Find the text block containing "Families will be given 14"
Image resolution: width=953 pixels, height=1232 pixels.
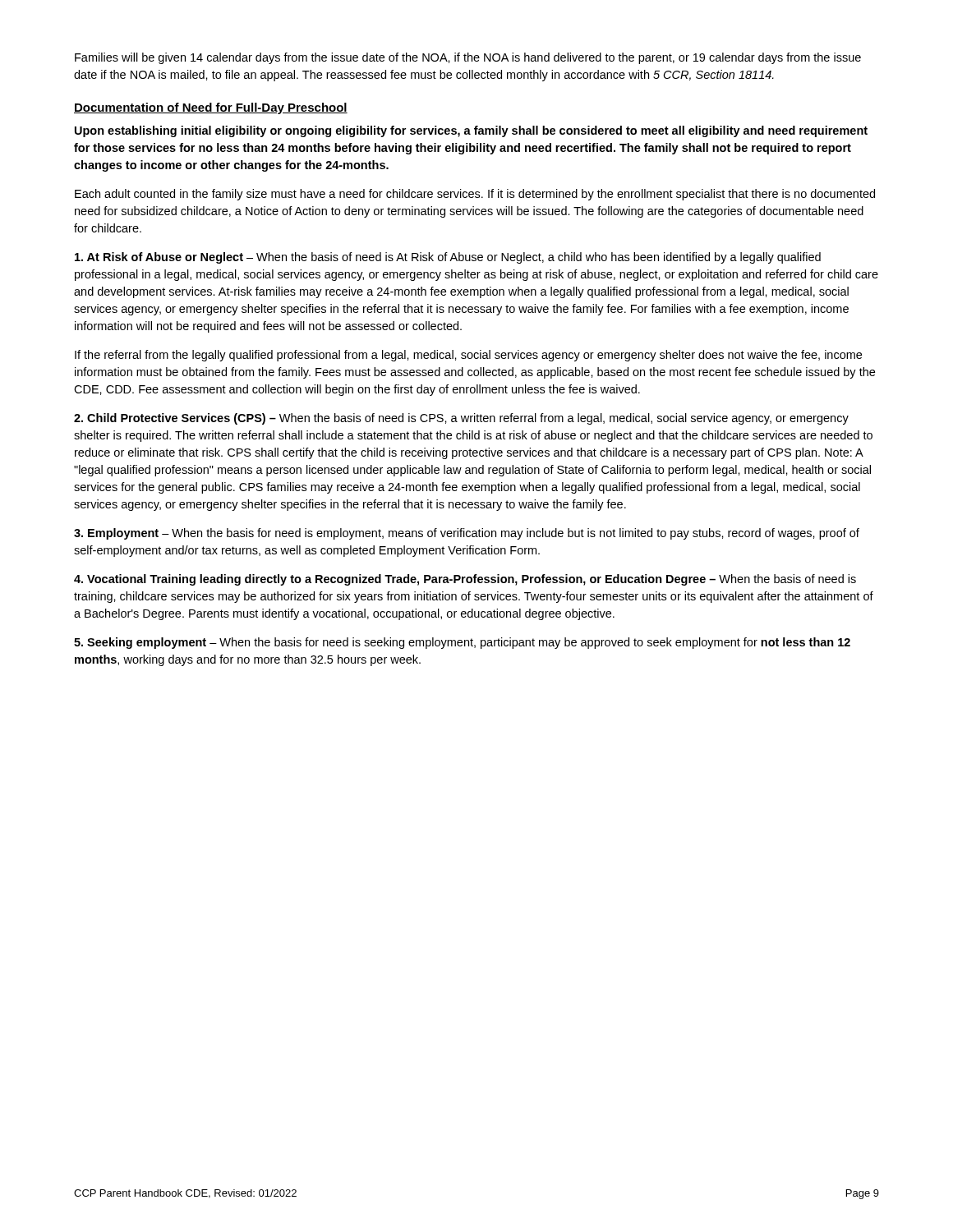tap(468, 66)
